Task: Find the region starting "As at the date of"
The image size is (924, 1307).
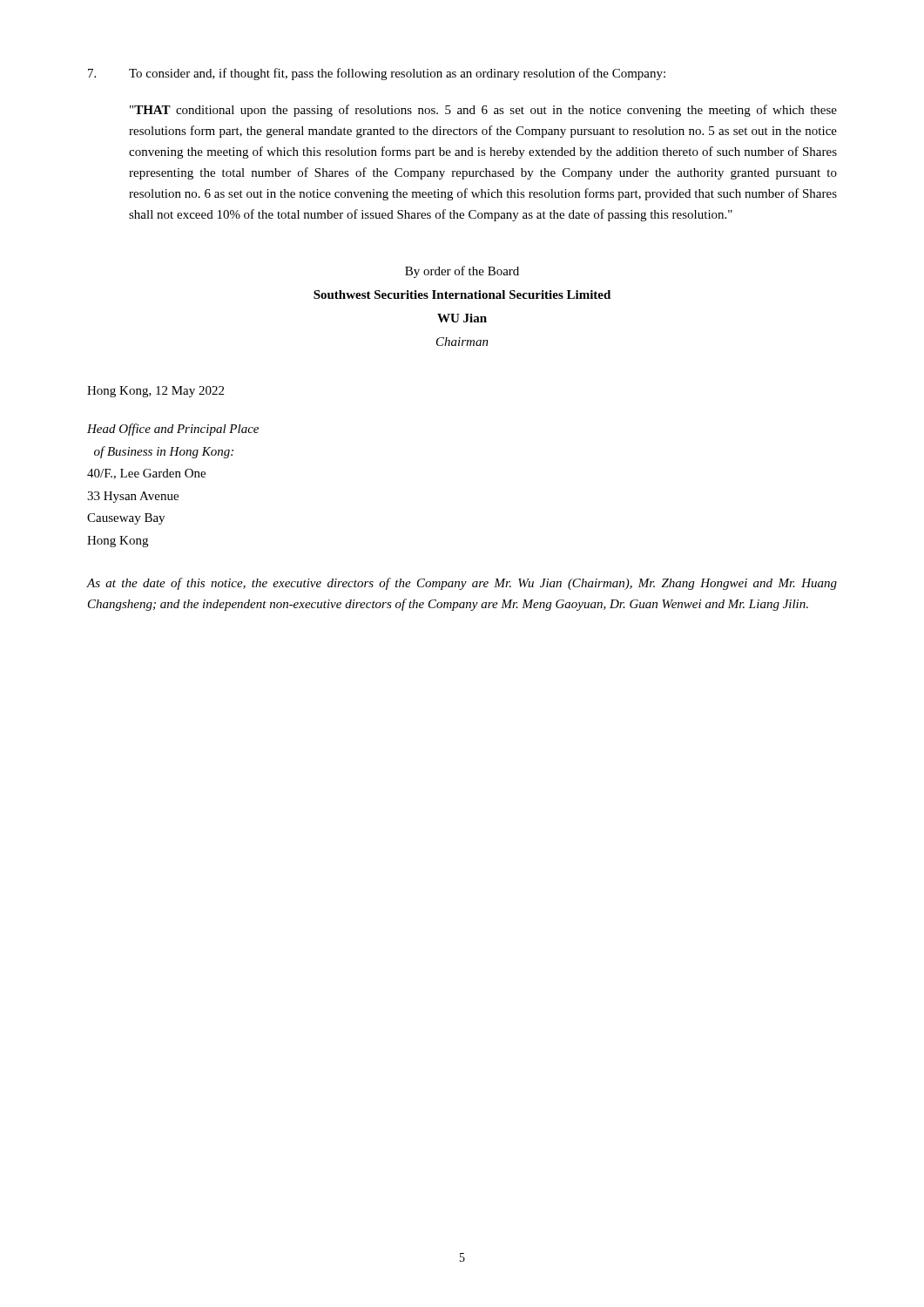Action: click(x=462, y=593)
